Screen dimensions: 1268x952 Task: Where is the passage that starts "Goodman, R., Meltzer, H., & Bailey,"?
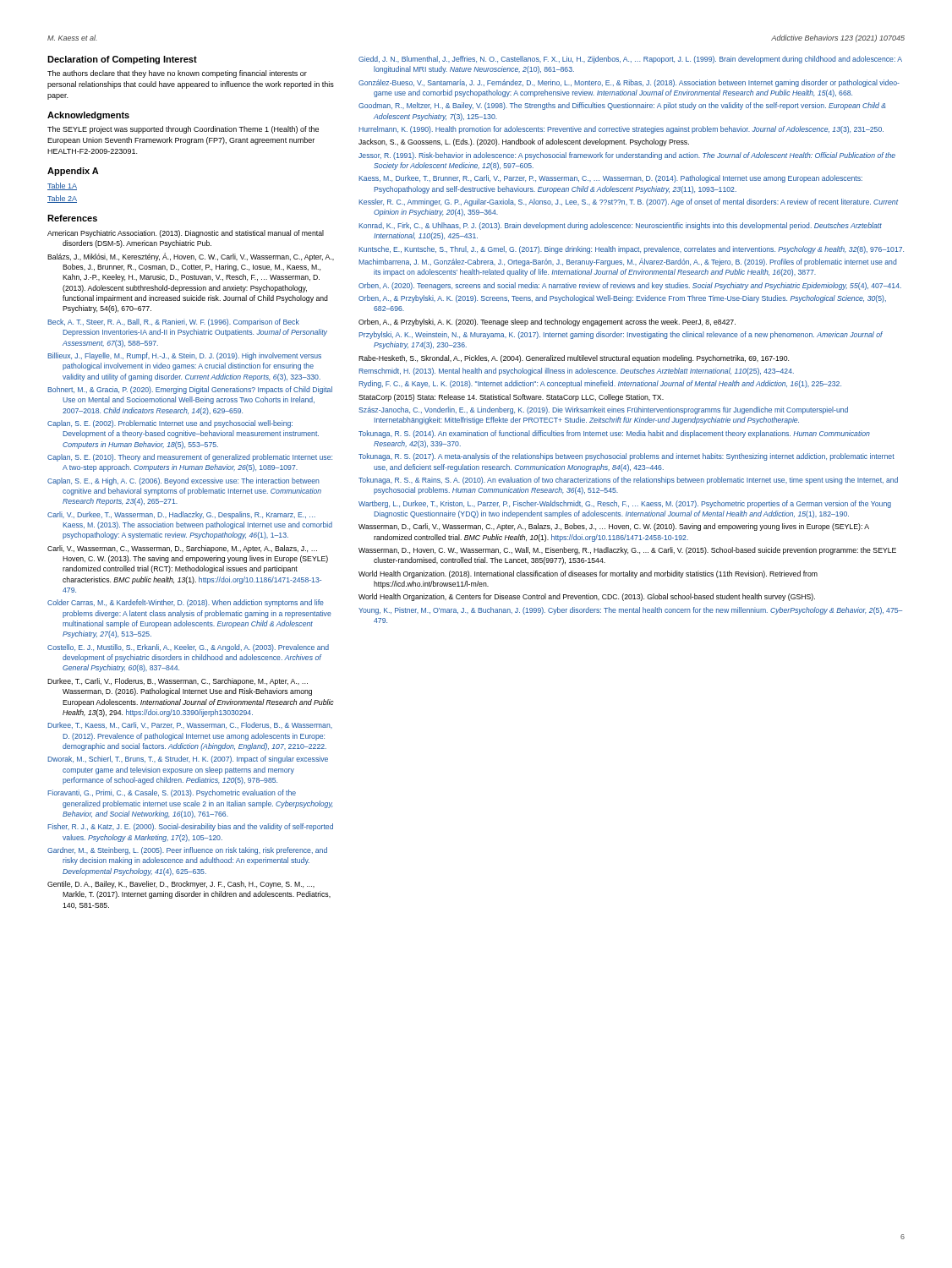pos(622,111)
